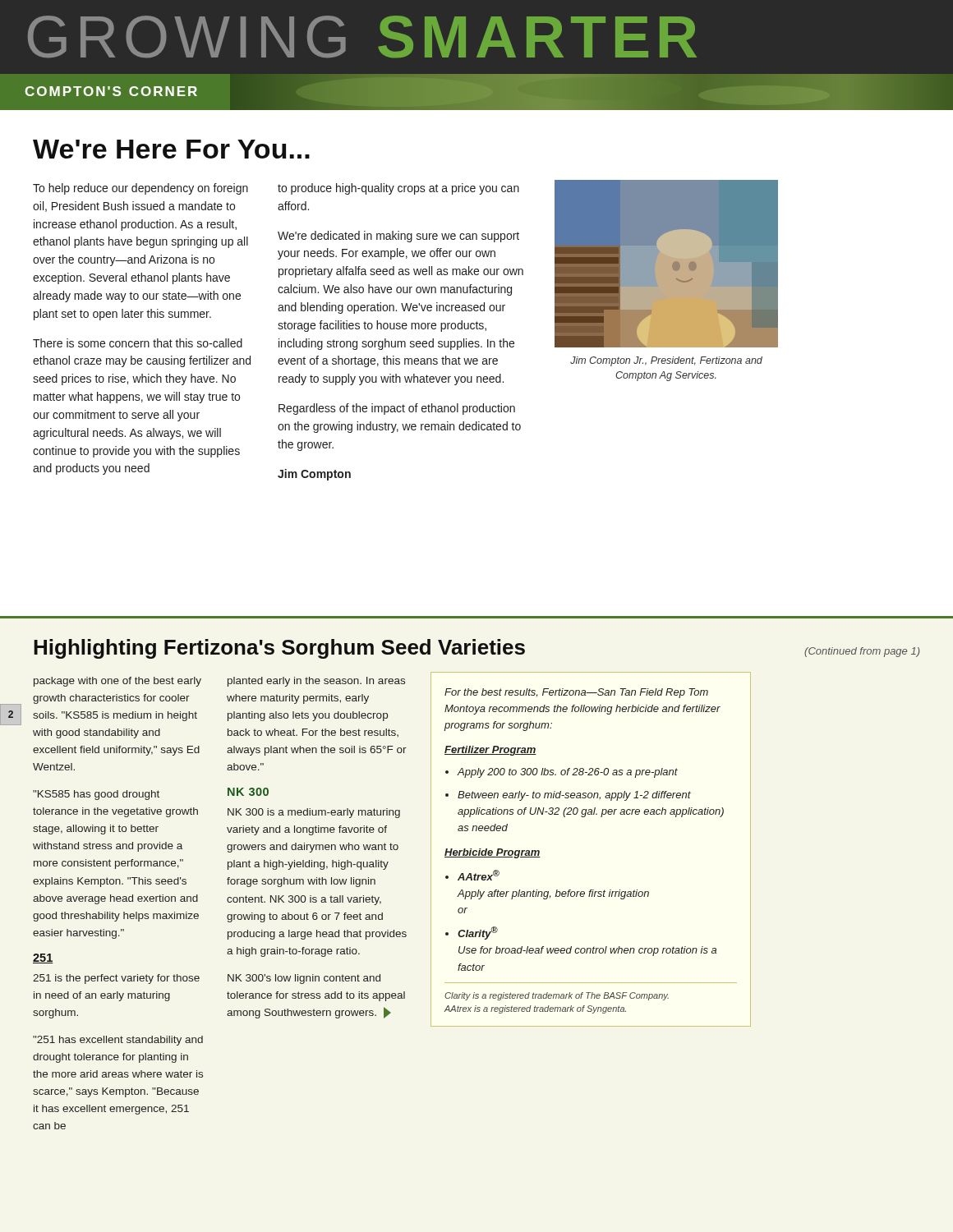Locate the text "(Continued from page 1)"

862,651
